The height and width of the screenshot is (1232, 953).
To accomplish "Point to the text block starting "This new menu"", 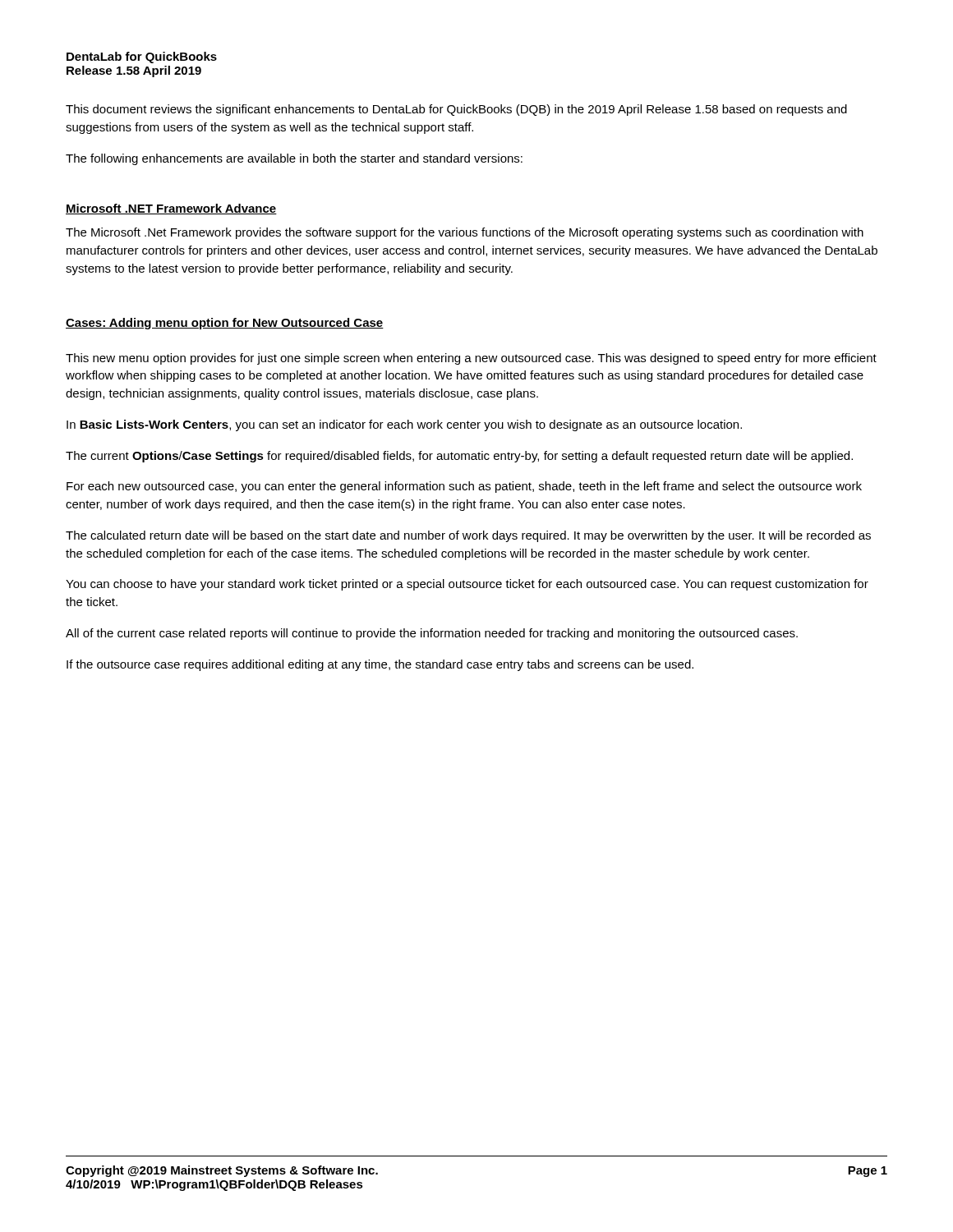I will pos(471,375).
